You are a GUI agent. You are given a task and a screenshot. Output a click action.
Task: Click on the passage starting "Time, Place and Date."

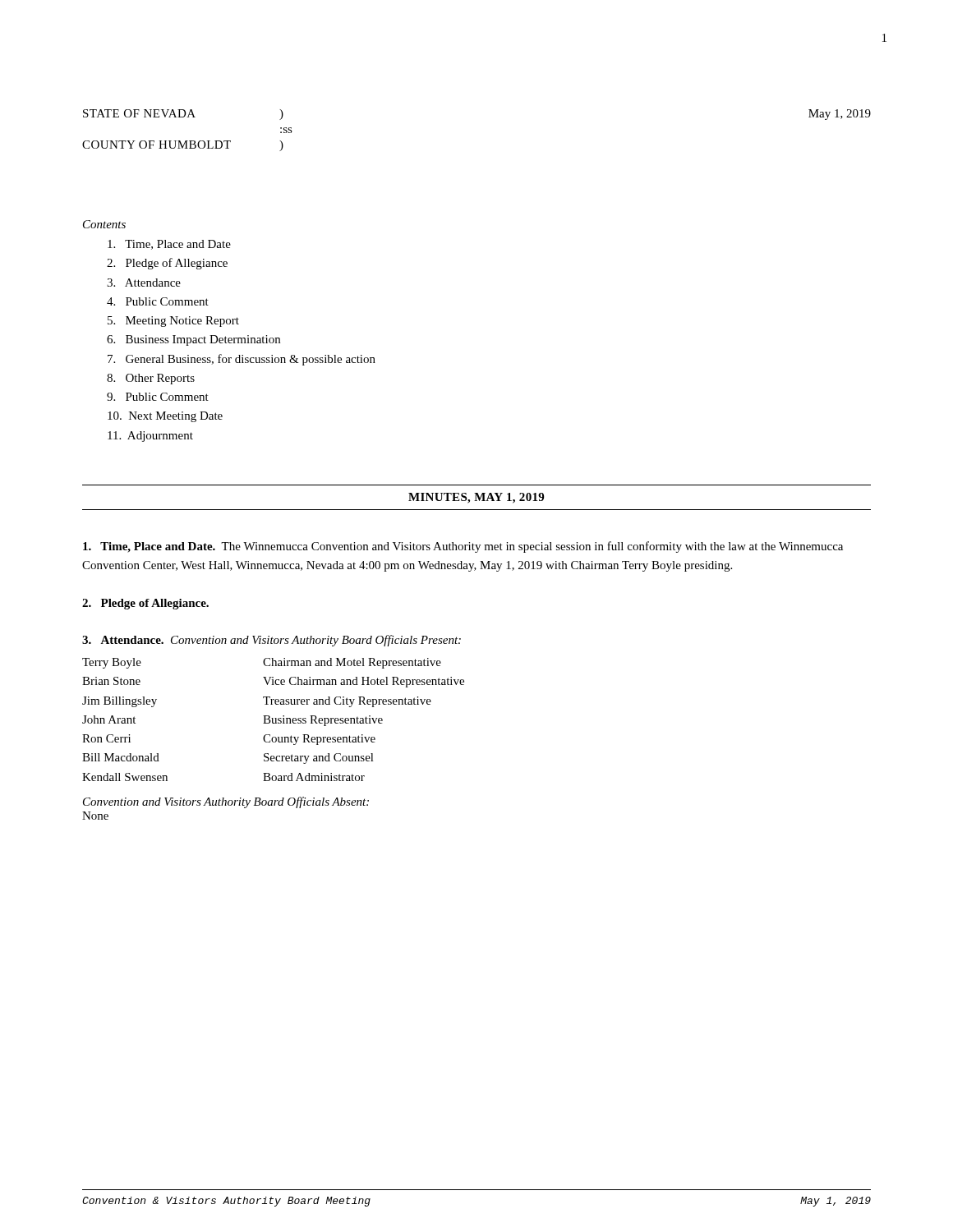tap(476, 556)
